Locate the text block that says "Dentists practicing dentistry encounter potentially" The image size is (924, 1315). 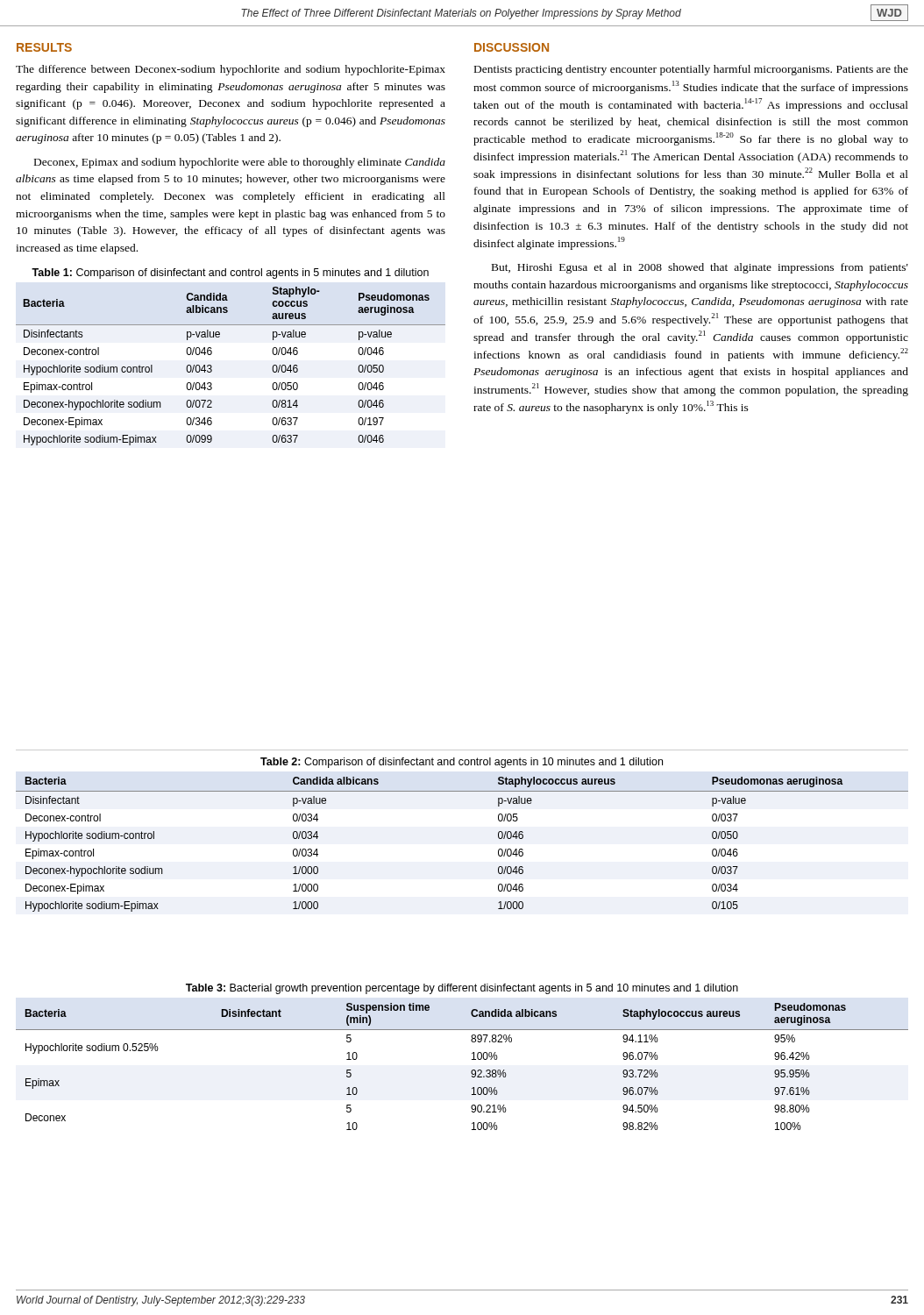[x=691, y=156]
